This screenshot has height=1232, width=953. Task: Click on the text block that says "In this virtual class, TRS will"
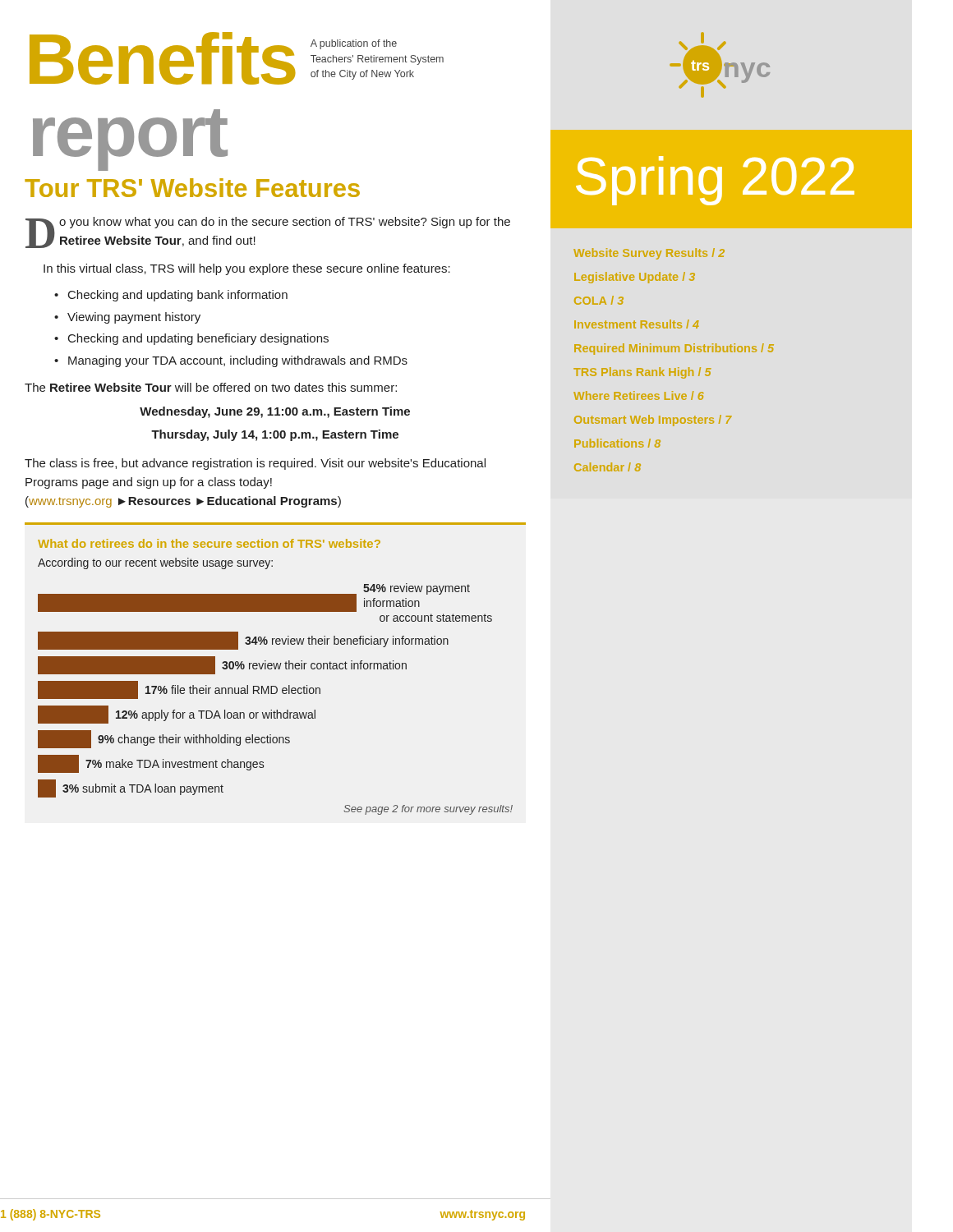(x=247, y=268)
